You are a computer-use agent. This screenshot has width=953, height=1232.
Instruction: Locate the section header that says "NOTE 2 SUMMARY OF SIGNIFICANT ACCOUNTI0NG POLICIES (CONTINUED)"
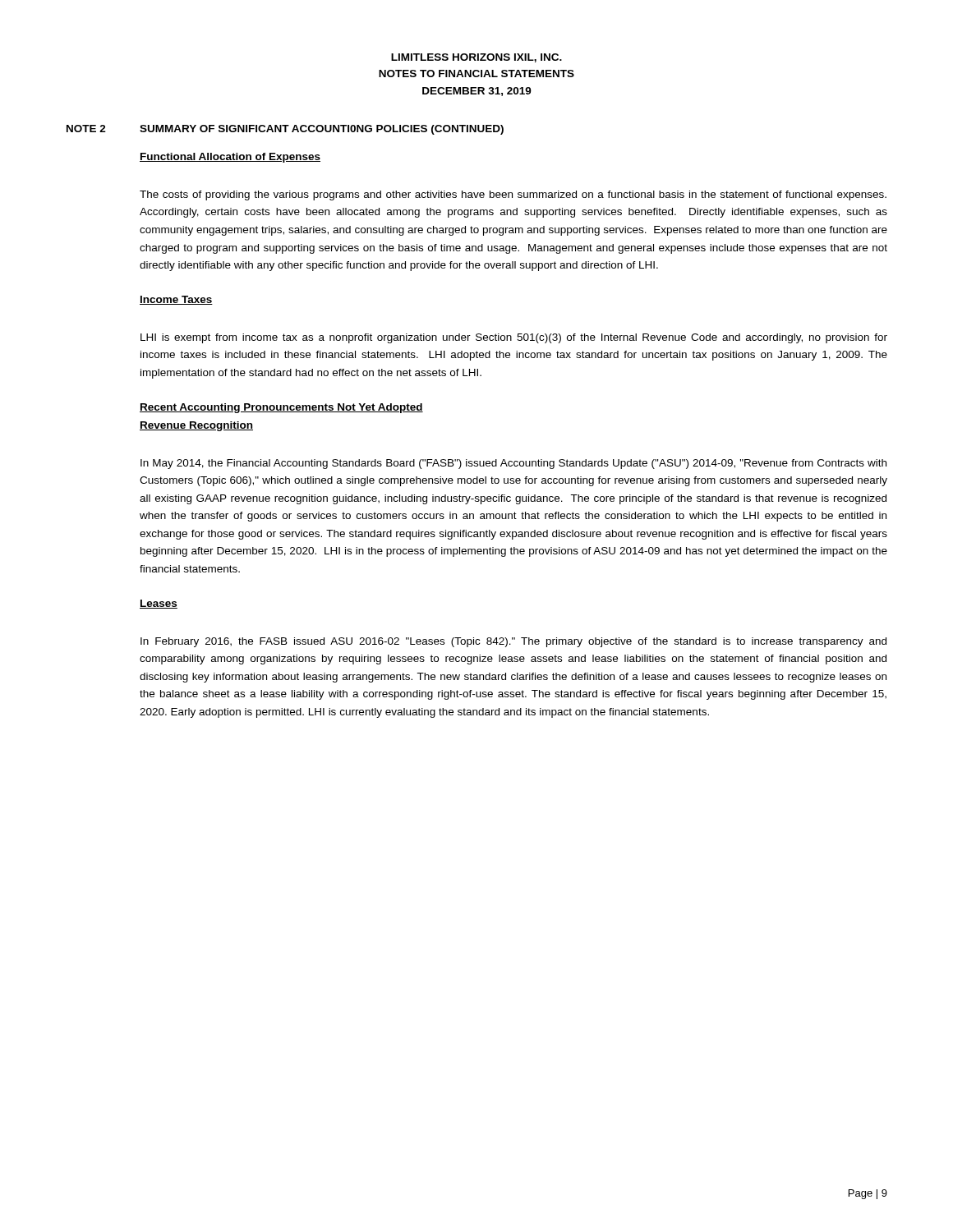285,128
